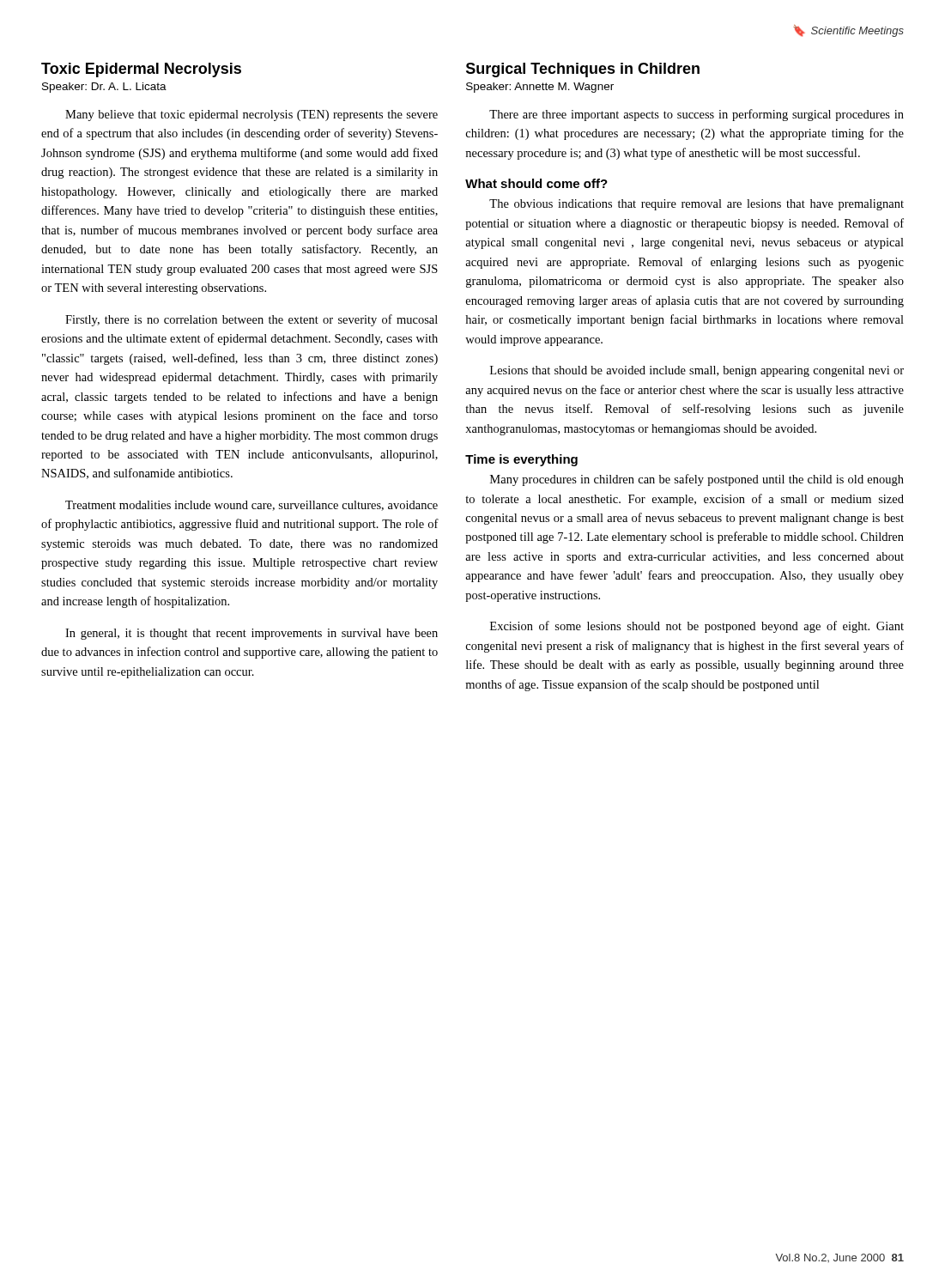Where does it say "Speaker: Dr. A. L. Licata"?
945x1288 pixels.
(104, 86)
